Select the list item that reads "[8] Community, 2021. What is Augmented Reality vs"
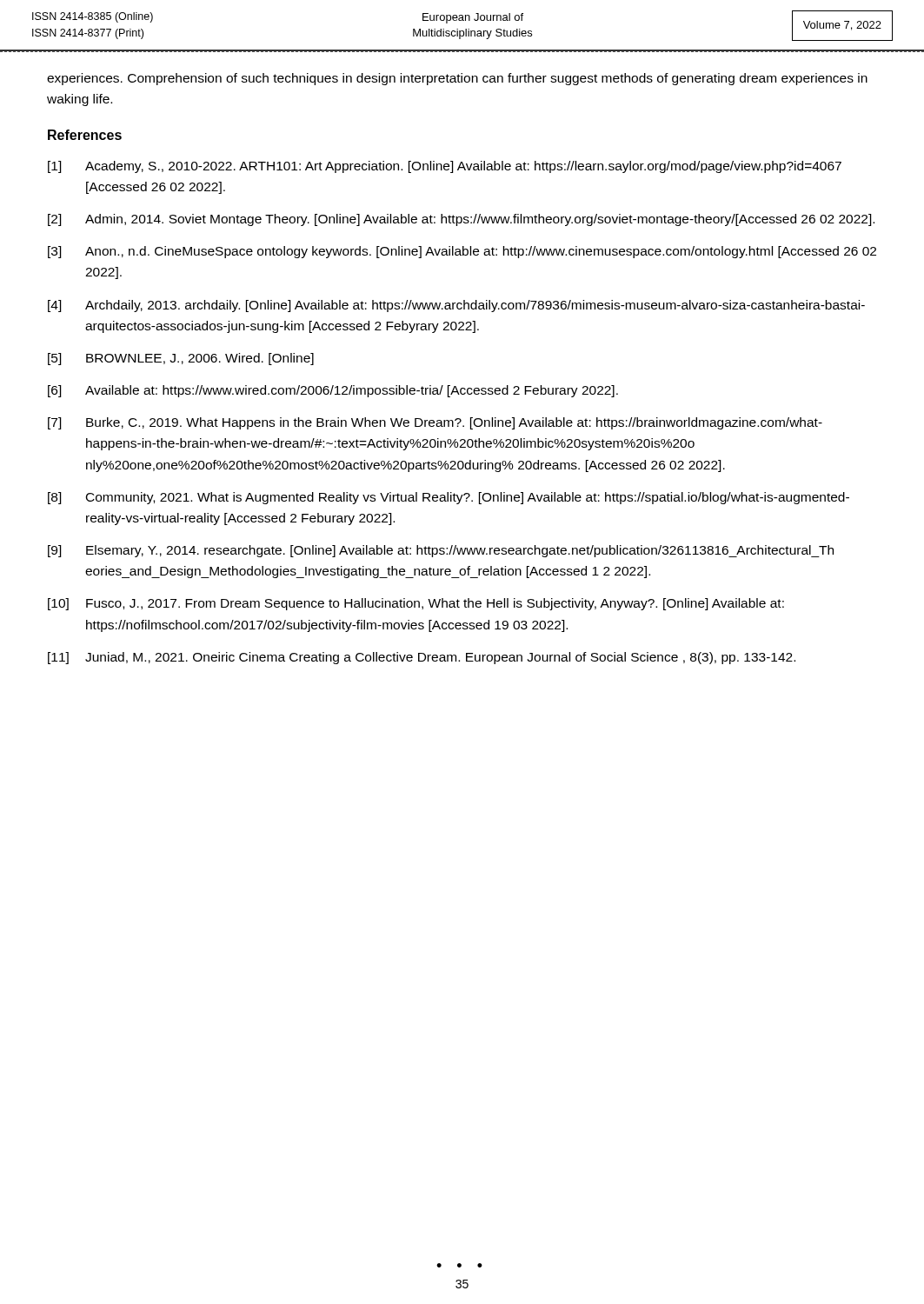Image resolution: width=924 pixels, height=1304 pixels. pyautogui.click(x=462, y=508)
